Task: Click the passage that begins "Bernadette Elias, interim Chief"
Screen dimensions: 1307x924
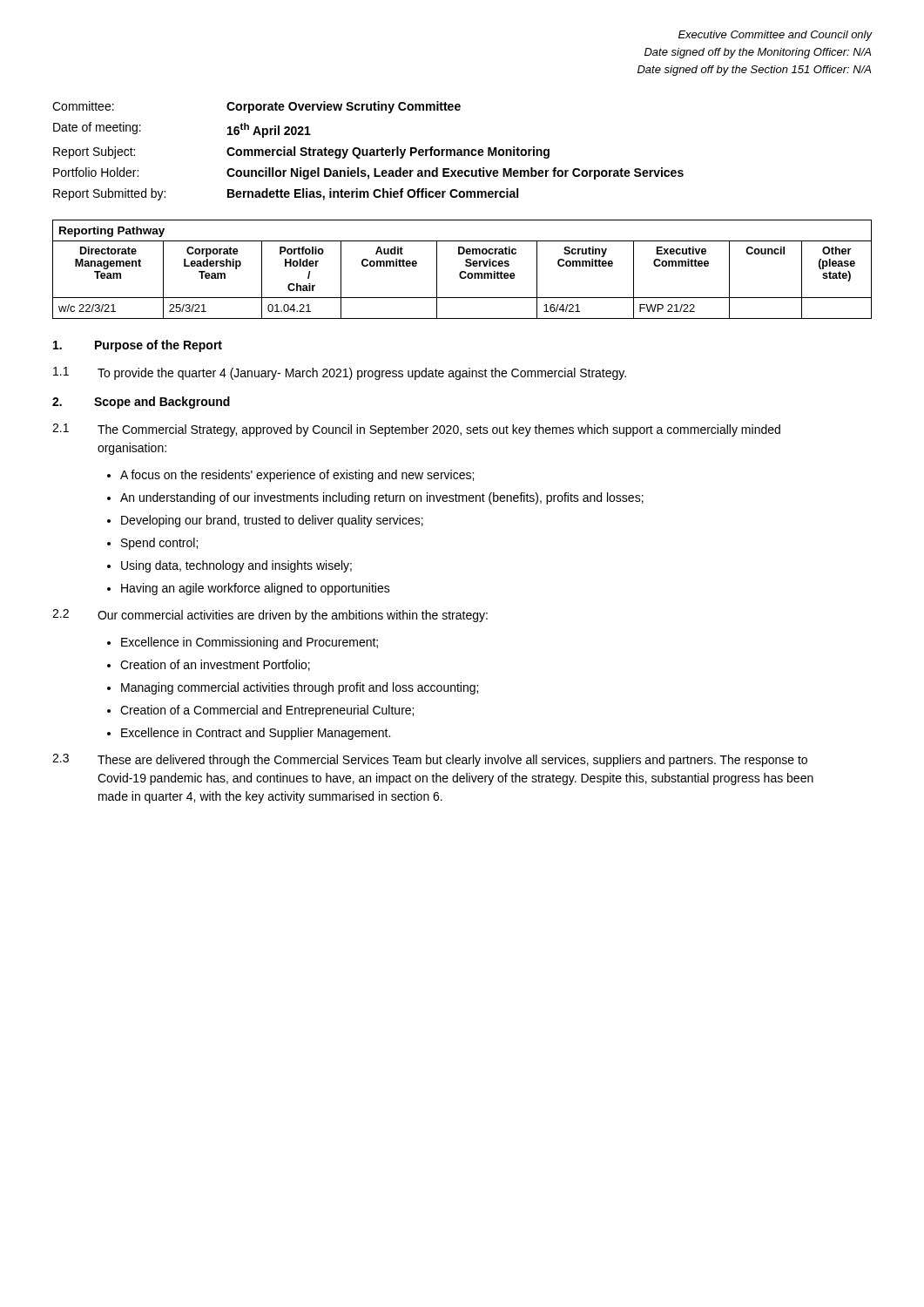Action: tap(373, 194)
